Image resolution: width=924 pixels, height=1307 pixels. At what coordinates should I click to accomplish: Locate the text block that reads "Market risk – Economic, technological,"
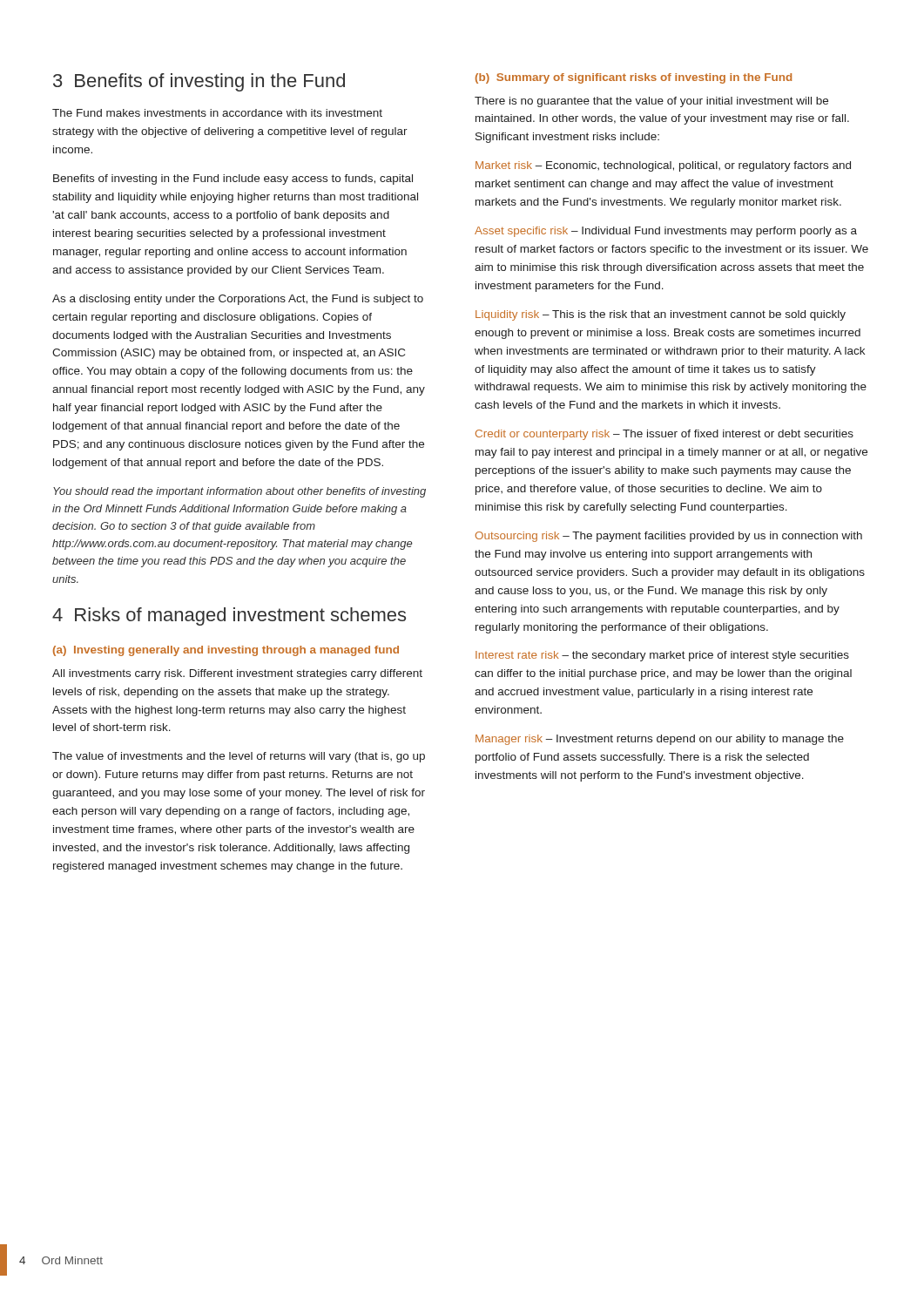(673, 184)
